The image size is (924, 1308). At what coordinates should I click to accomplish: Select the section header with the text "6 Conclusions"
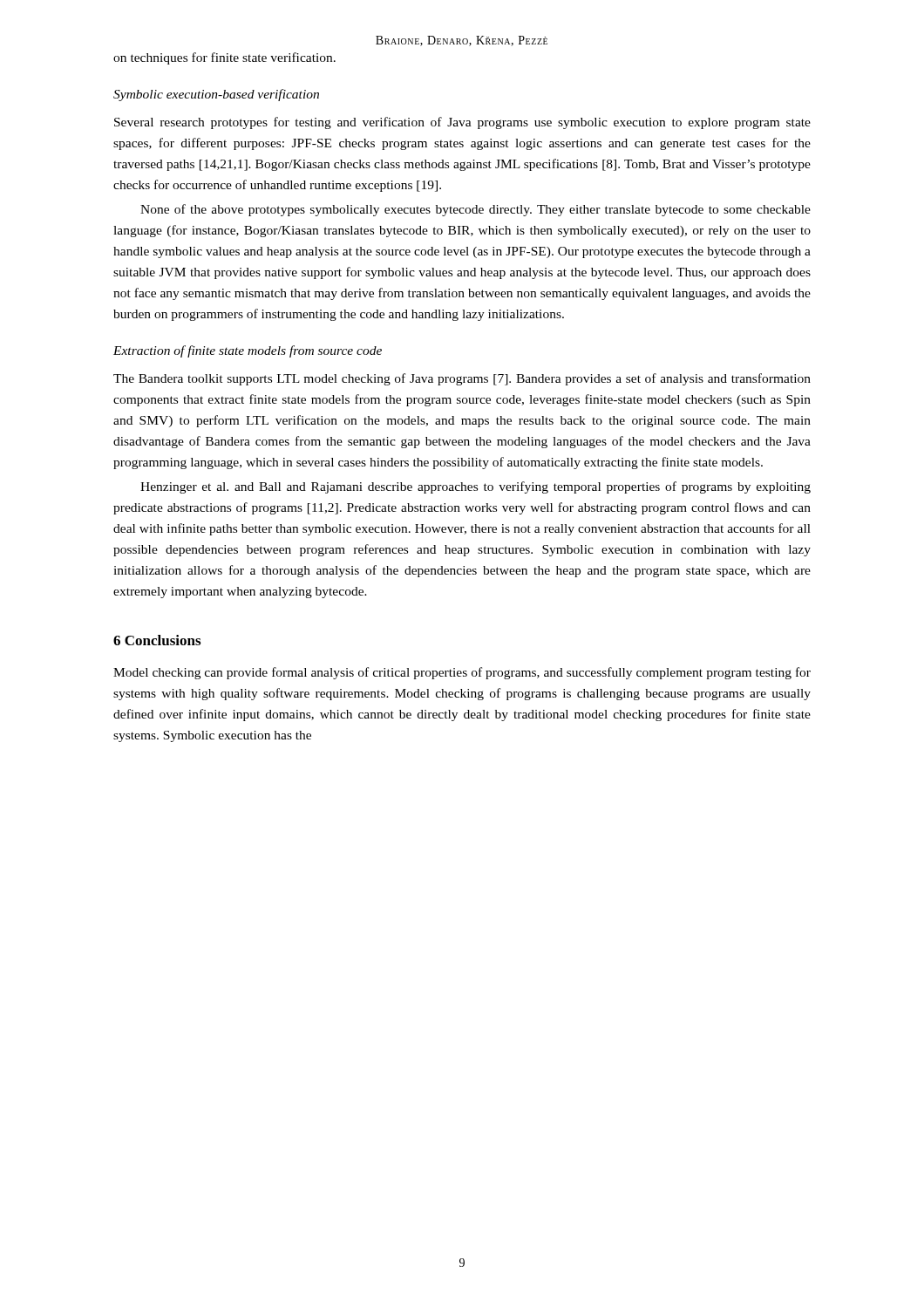point(157,640)
